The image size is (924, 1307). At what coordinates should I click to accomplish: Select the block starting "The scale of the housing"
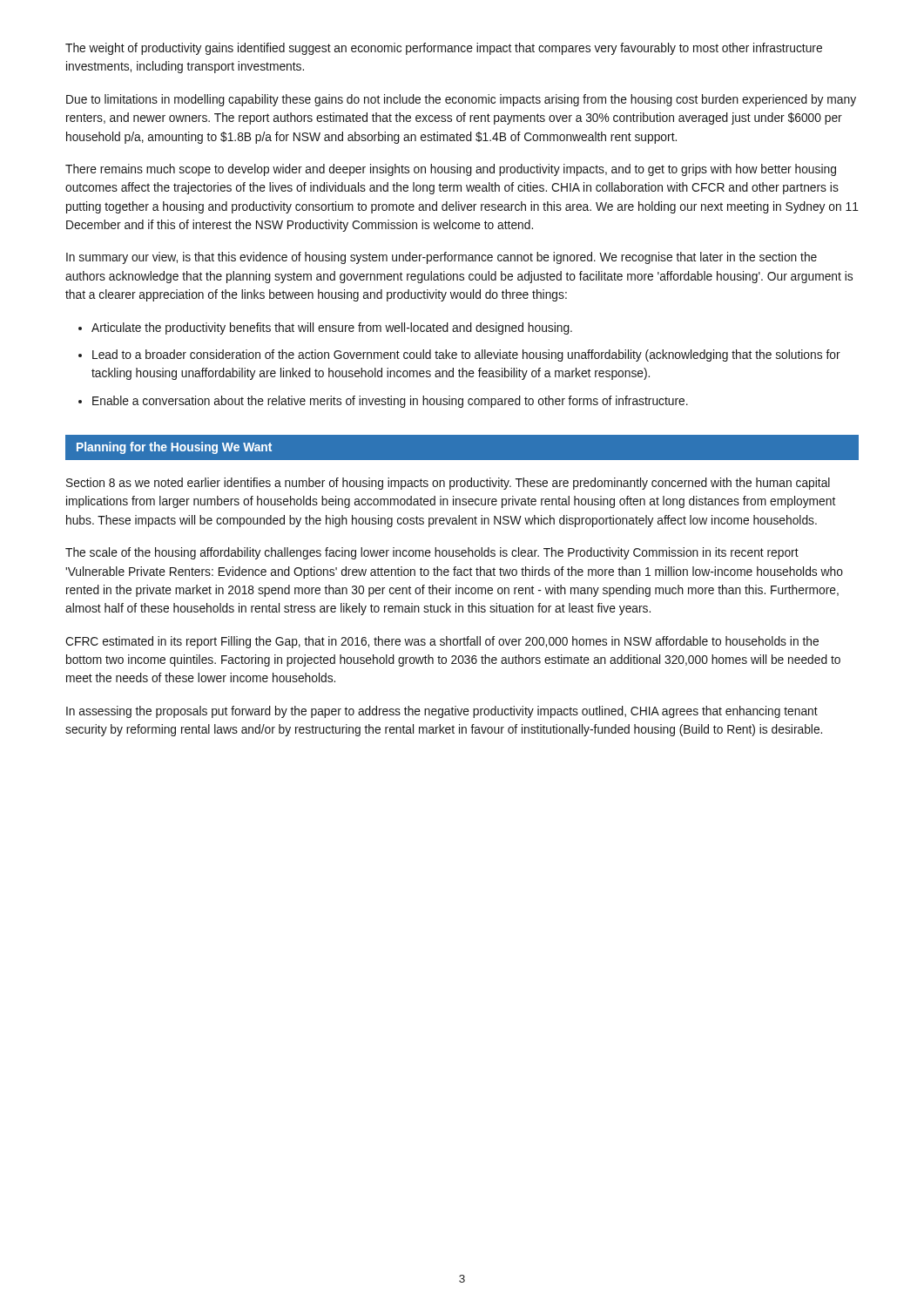(454, 581)
